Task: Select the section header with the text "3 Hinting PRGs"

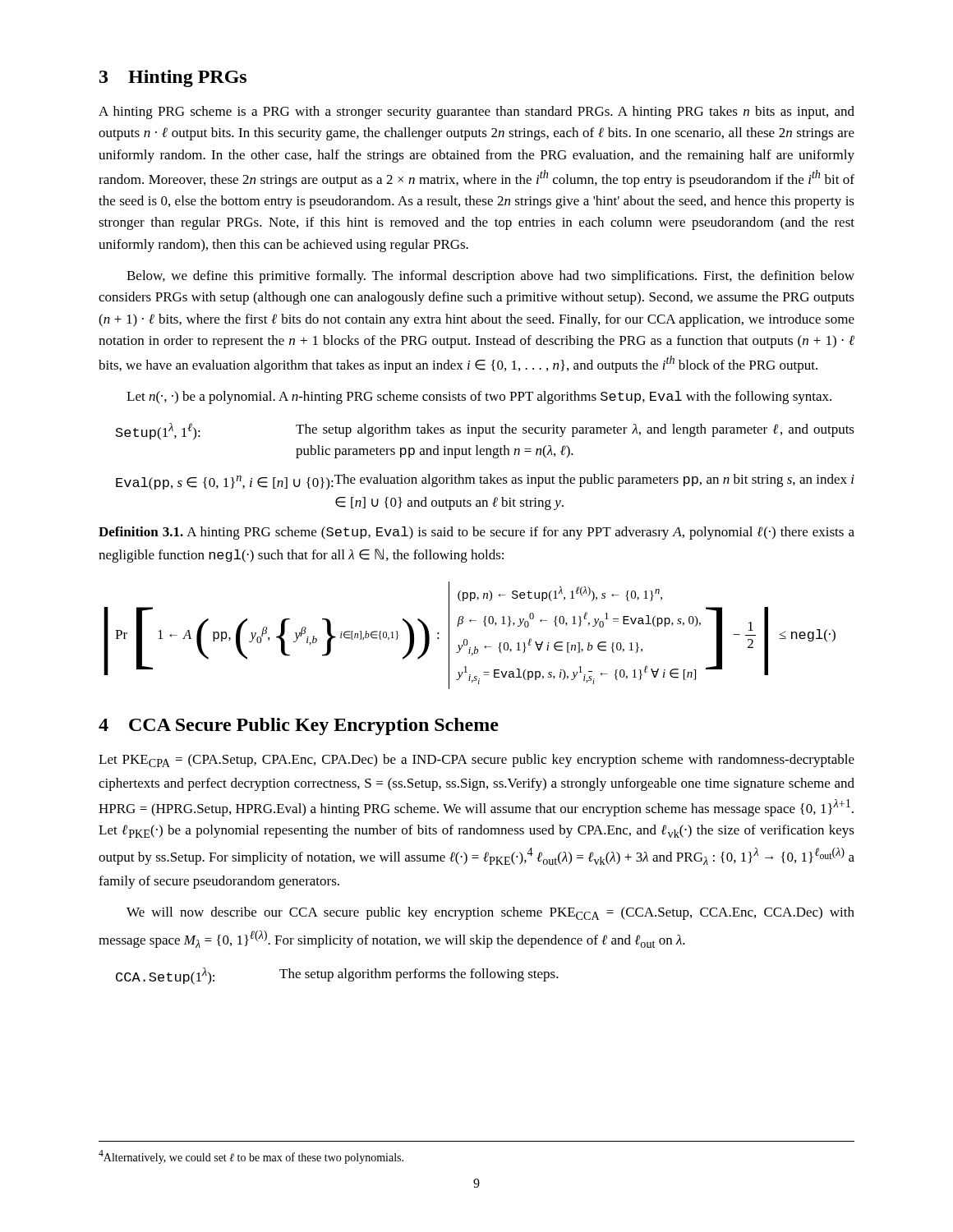Action: (173, 78)
